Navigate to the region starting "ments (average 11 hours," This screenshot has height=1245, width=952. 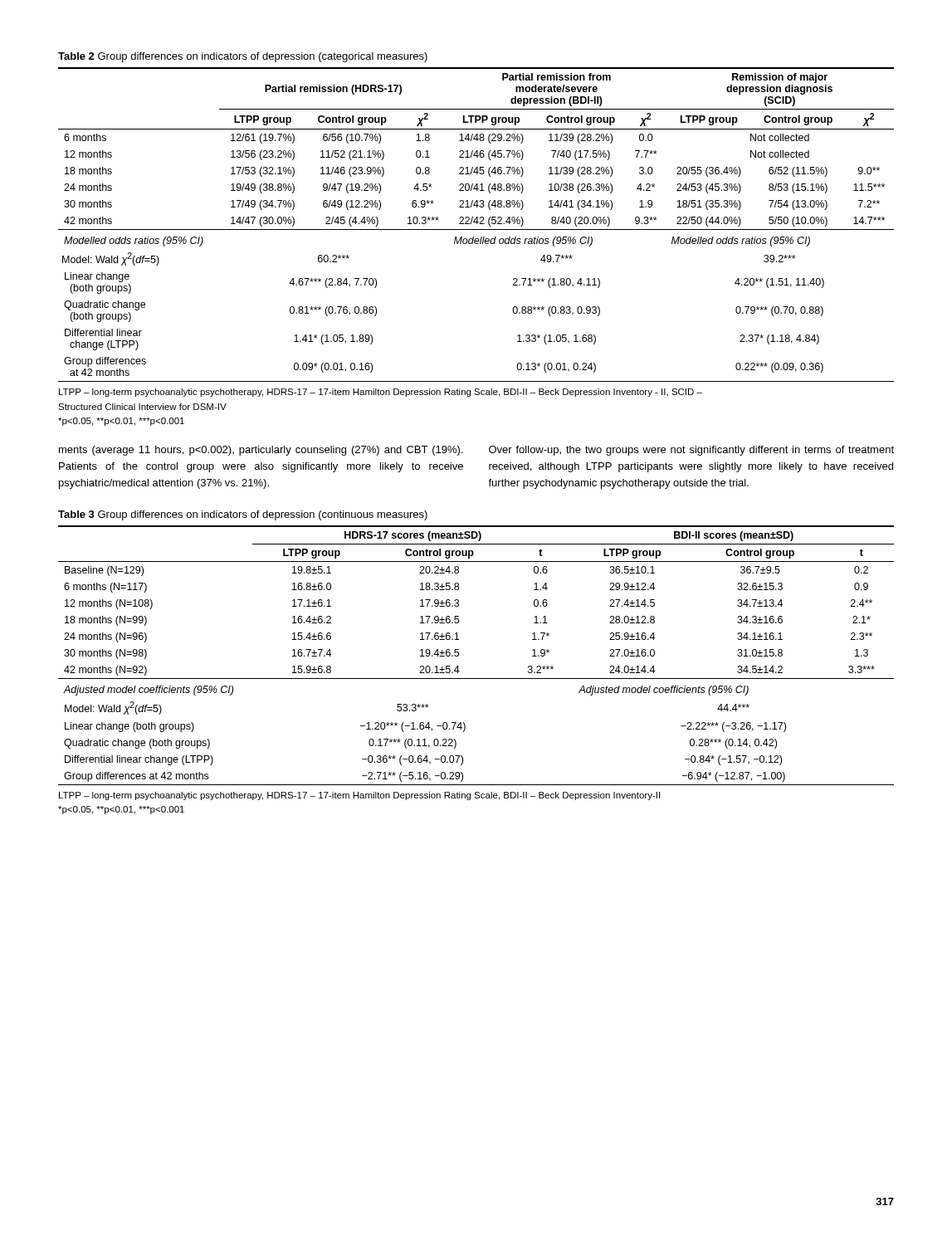click(x=261, y=466)
